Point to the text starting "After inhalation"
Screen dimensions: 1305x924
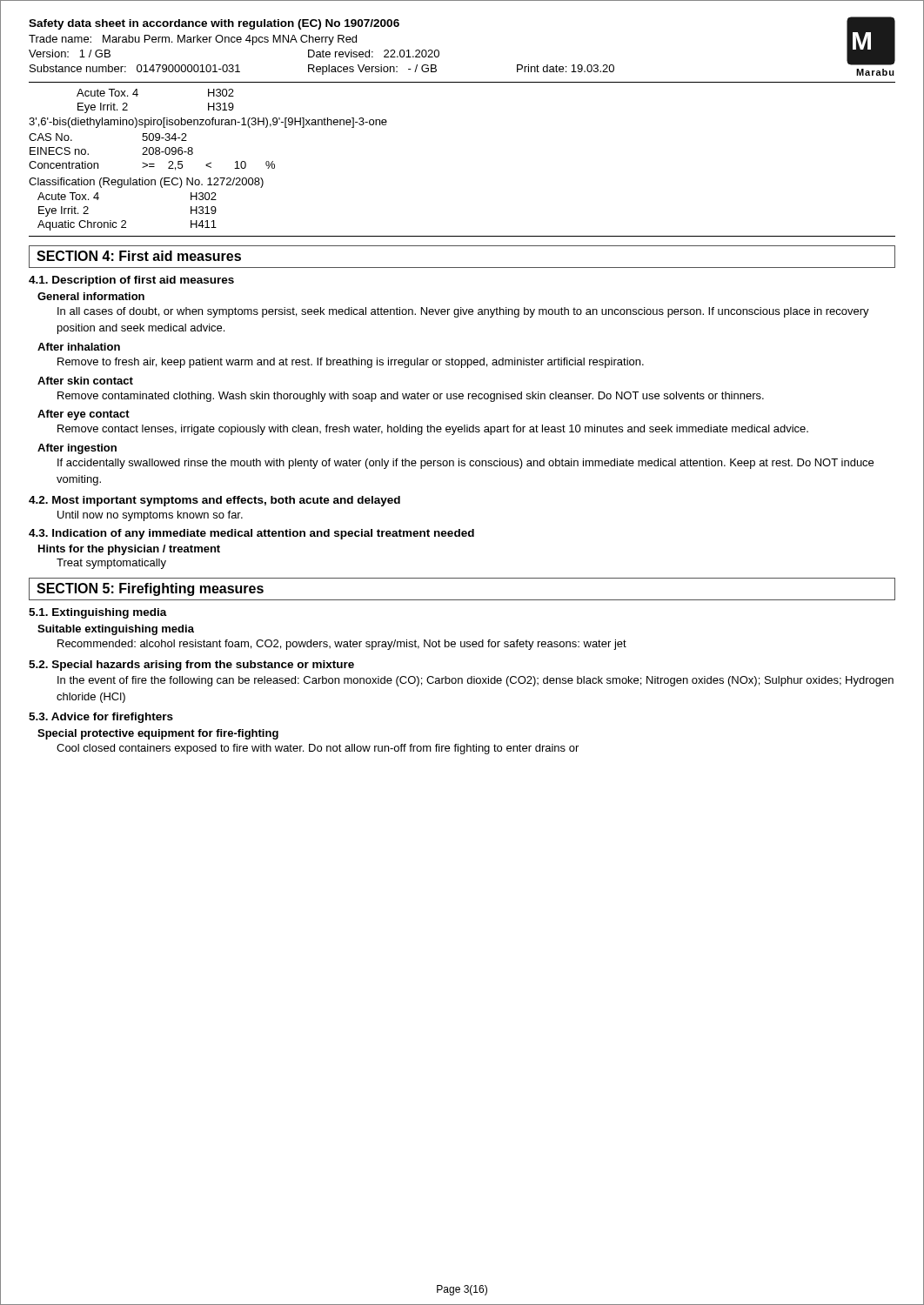pos(79,346)
